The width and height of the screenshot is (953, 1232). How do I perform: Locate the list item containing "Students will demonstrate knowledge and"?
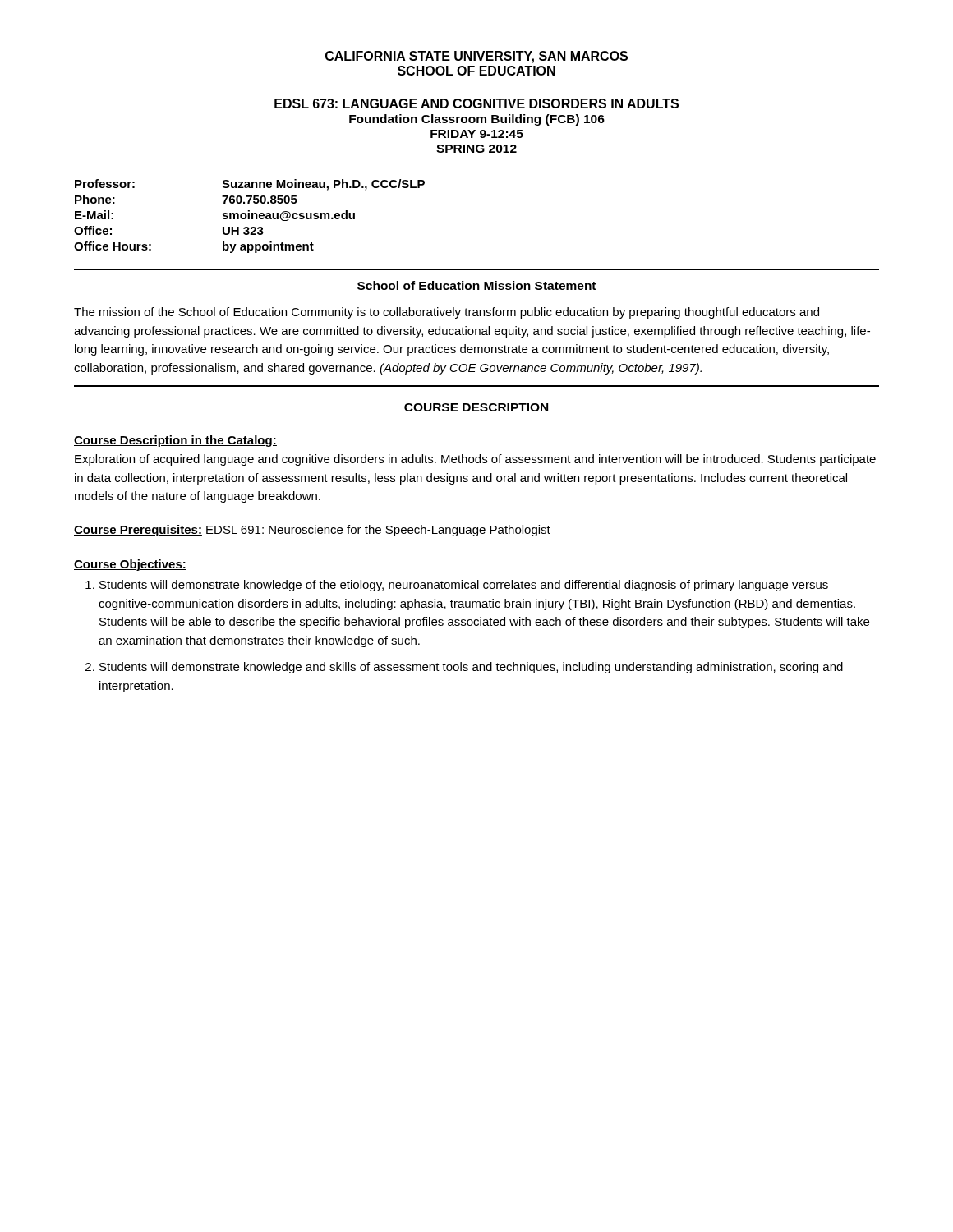pyautogui.click(x=471, y=676)
